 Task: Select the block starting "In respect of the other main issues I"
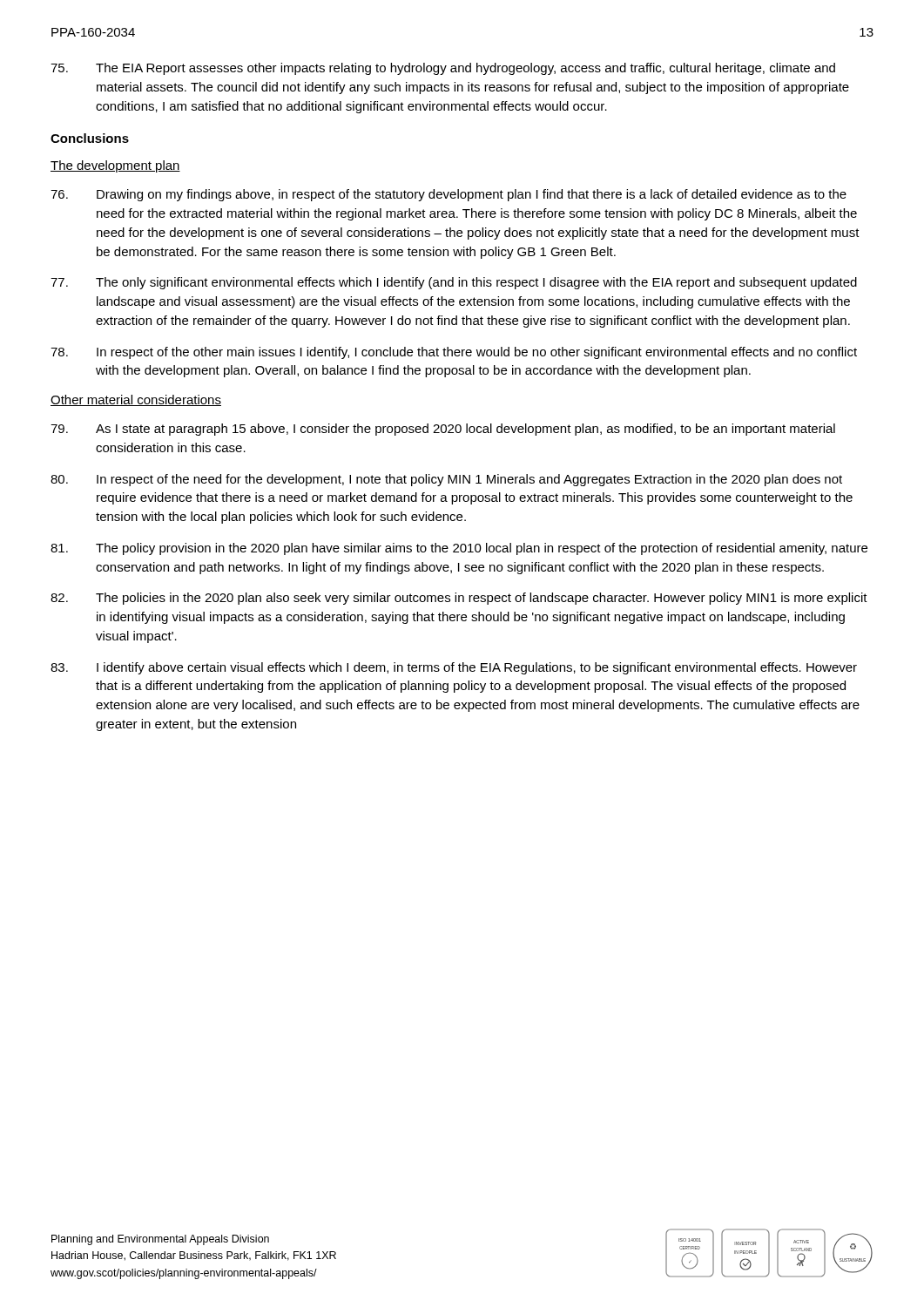[x=462, y=361]
